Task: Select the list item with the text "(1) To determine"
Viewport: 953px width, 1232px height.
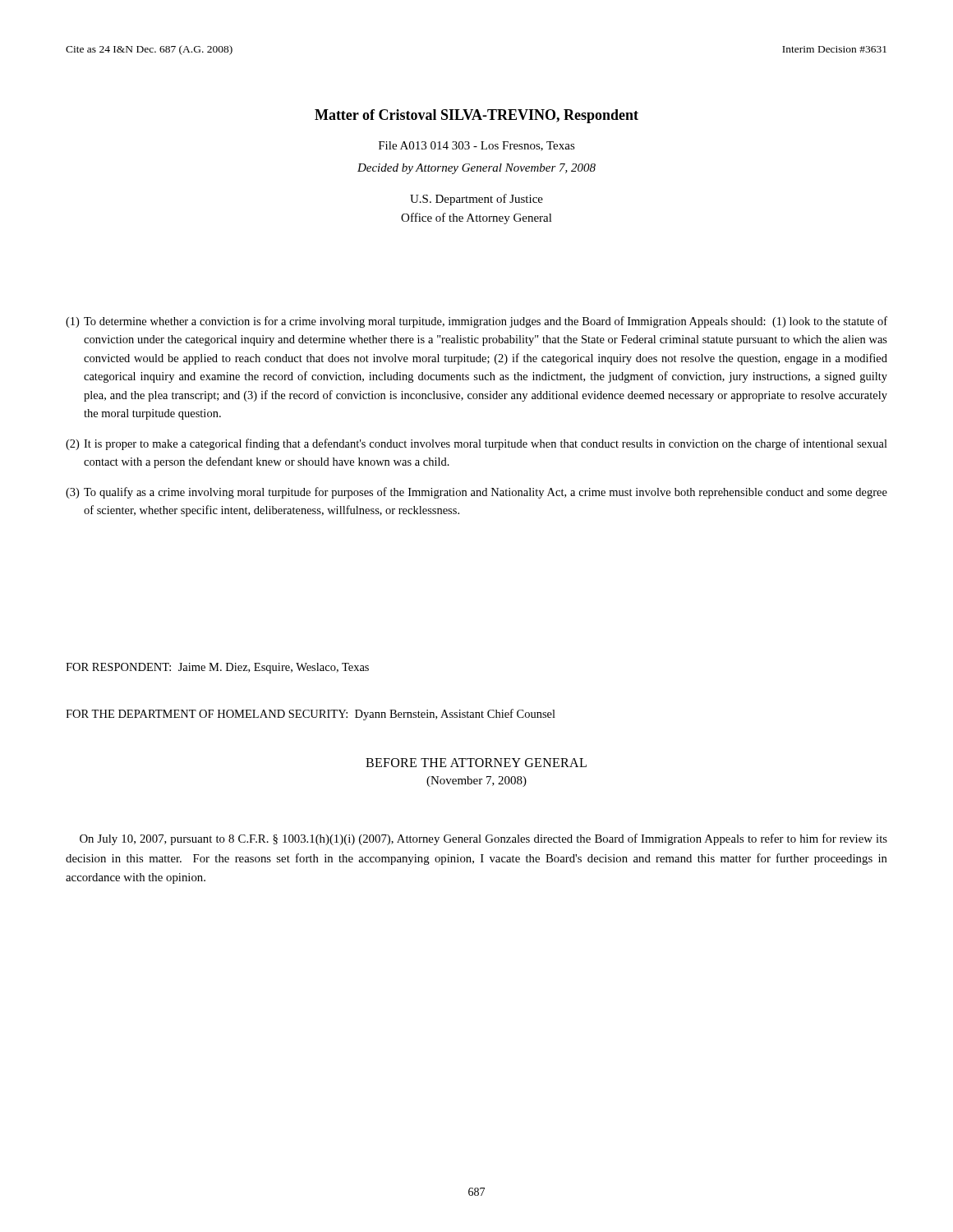Action: pos(476,367)
